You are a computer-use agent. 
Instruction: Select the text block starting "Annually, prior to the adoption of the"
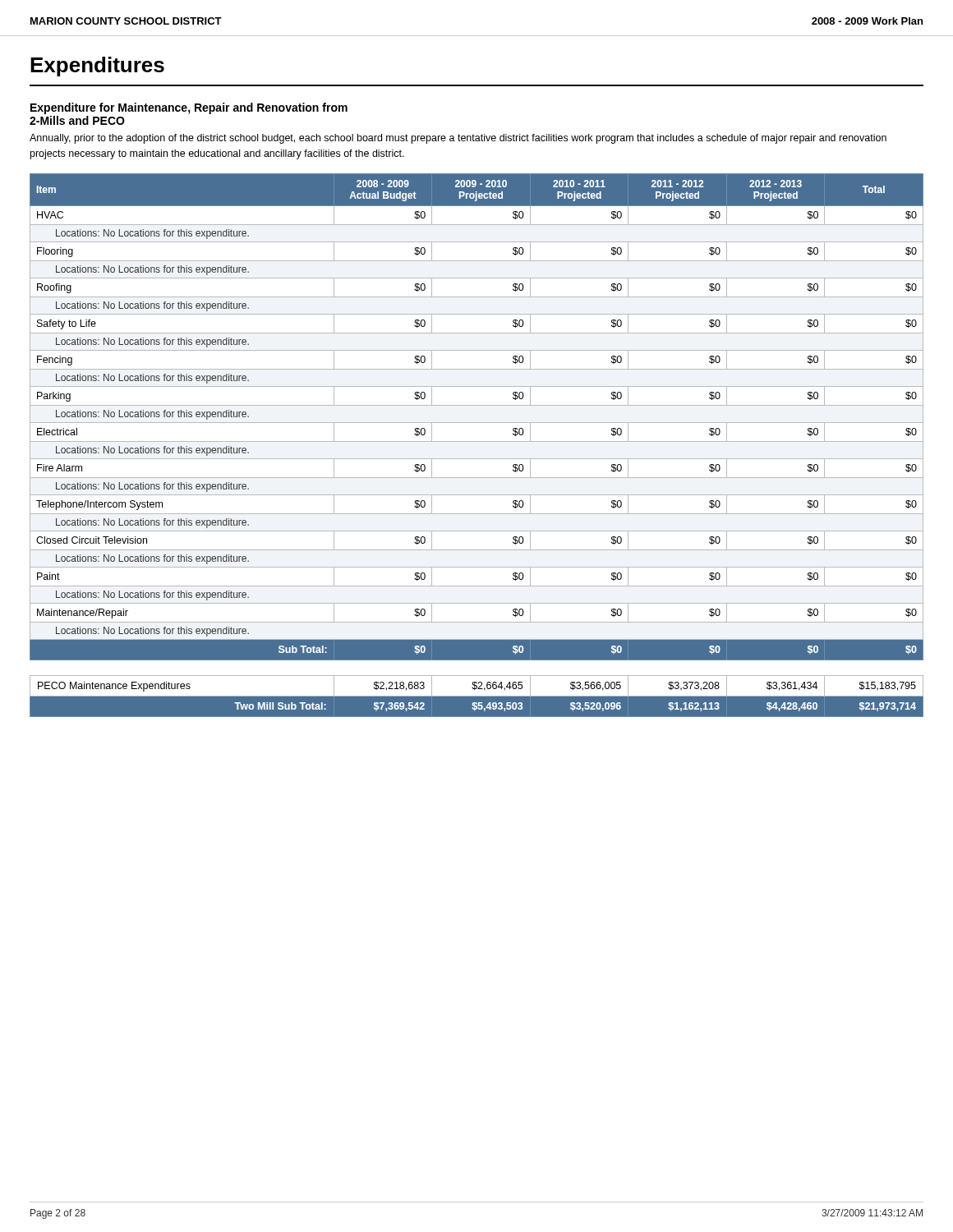click(x=458, y=146)
